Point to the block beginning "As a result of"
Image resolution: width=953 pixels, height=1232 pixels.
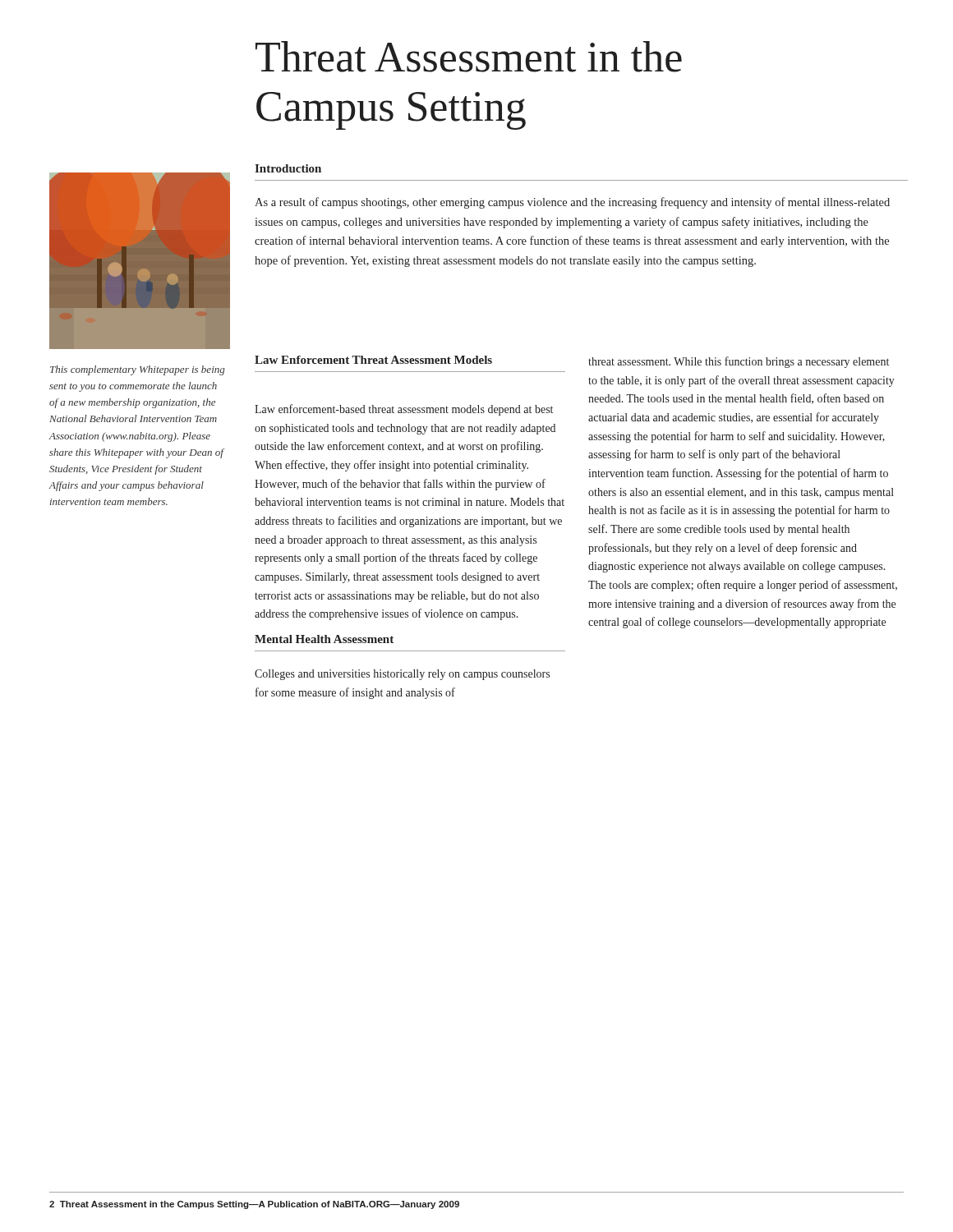click(581, 232)
